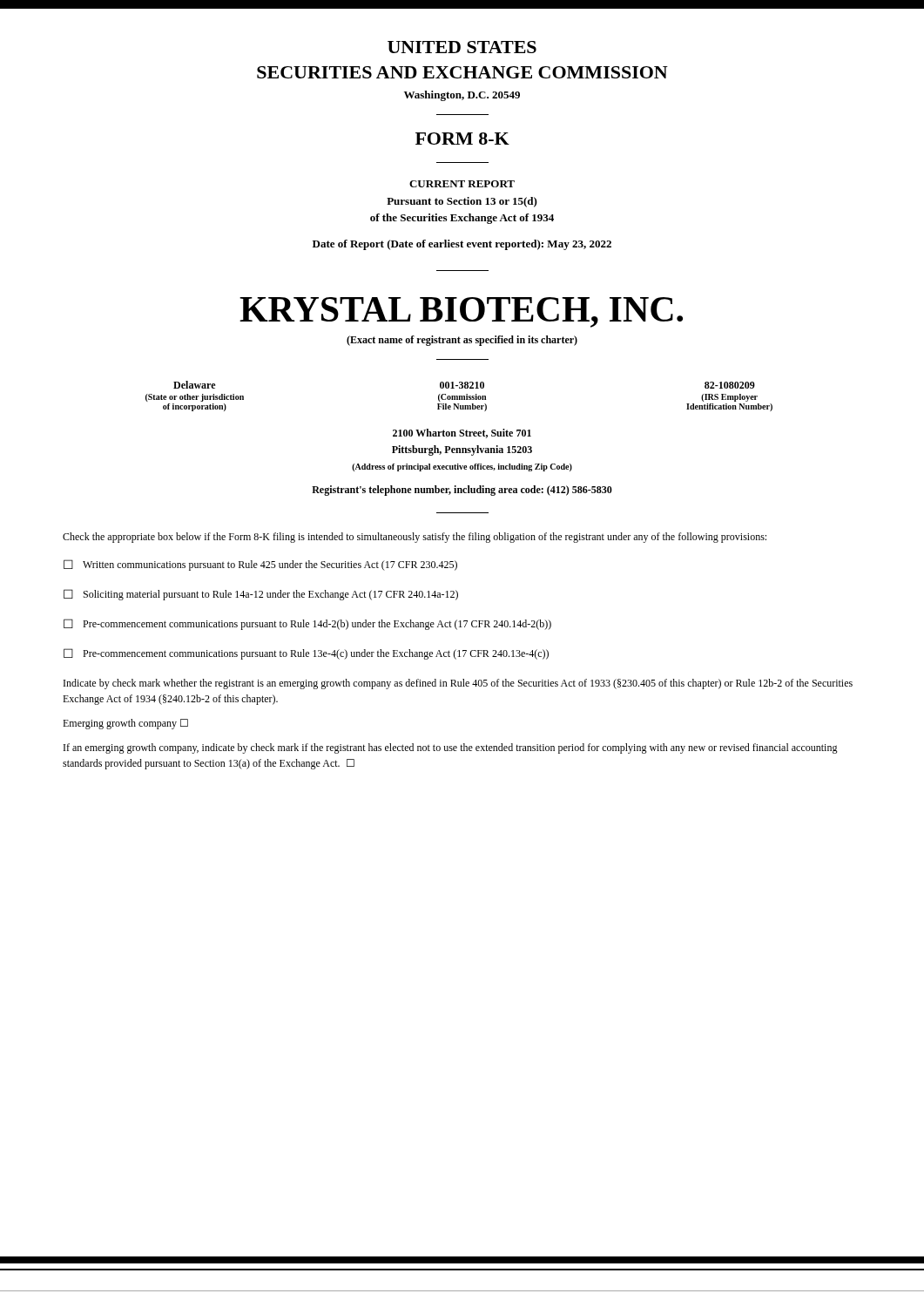Locate the text with the text "Emerging growth company ☐"

[x=126, y=723]
